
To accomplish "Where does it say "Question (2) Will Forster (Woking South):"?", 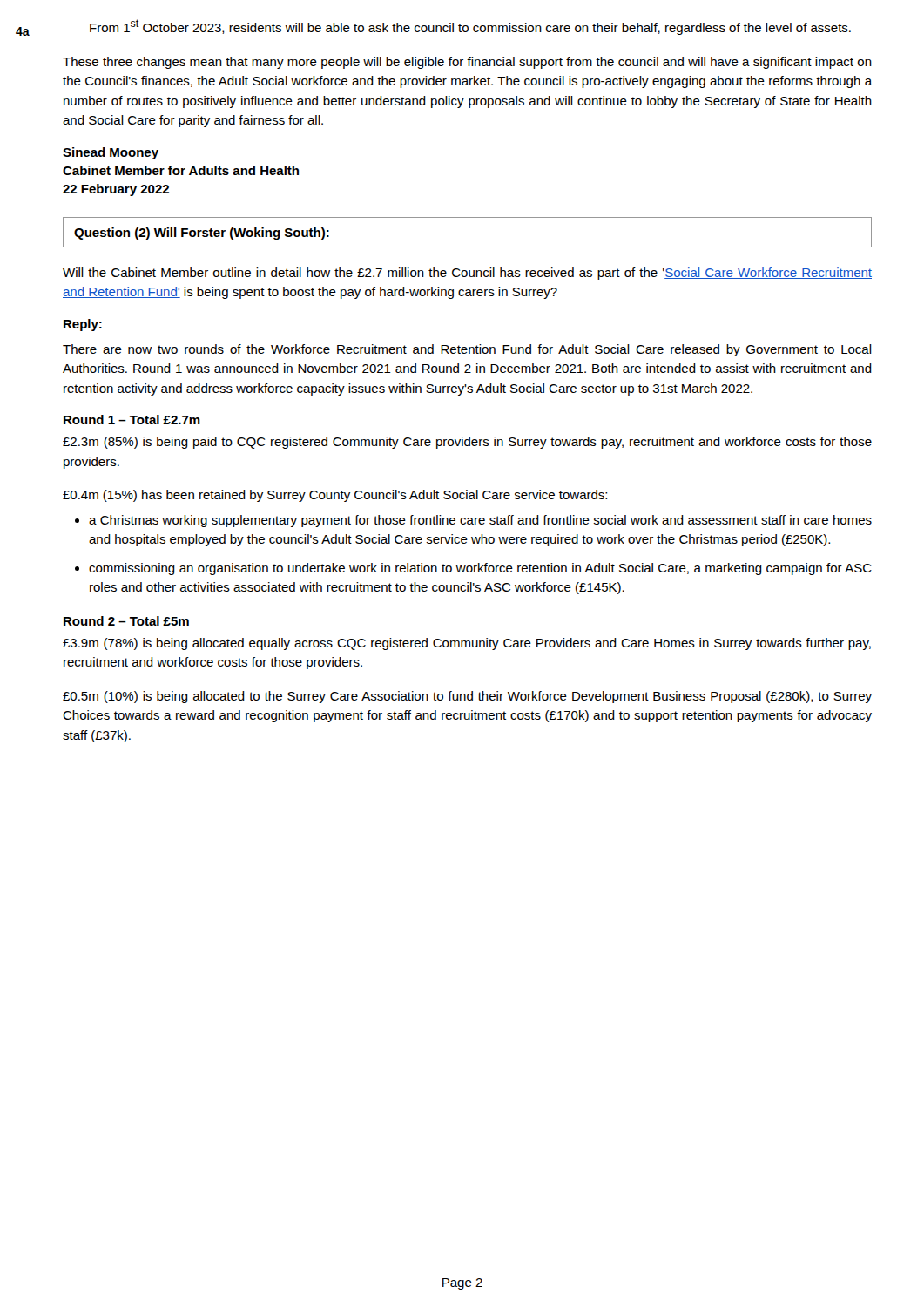I will click(x=202, y=232).
